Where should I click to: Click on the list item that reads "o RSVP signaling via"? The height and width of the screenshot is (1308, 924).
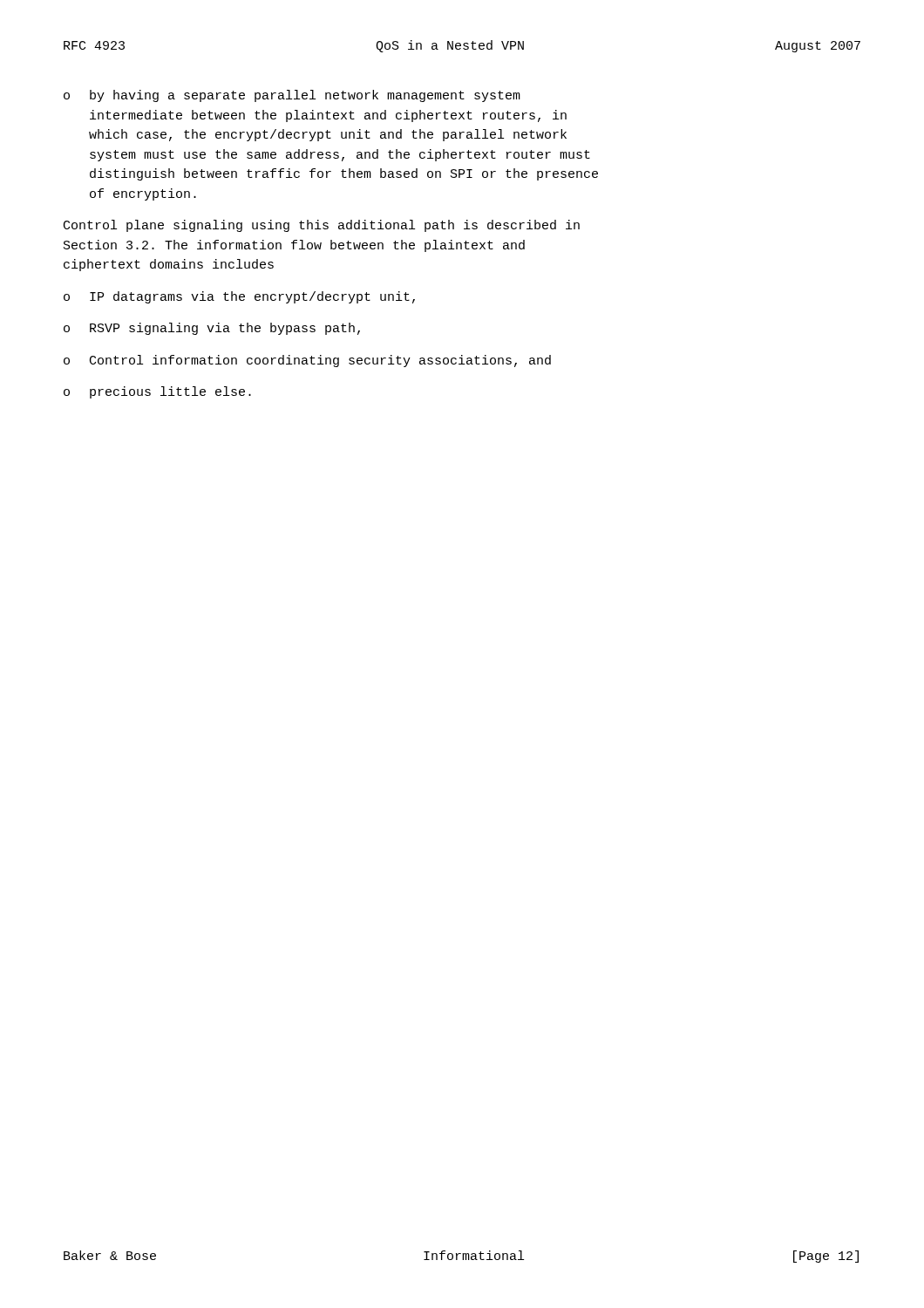[x=212, y=329]
